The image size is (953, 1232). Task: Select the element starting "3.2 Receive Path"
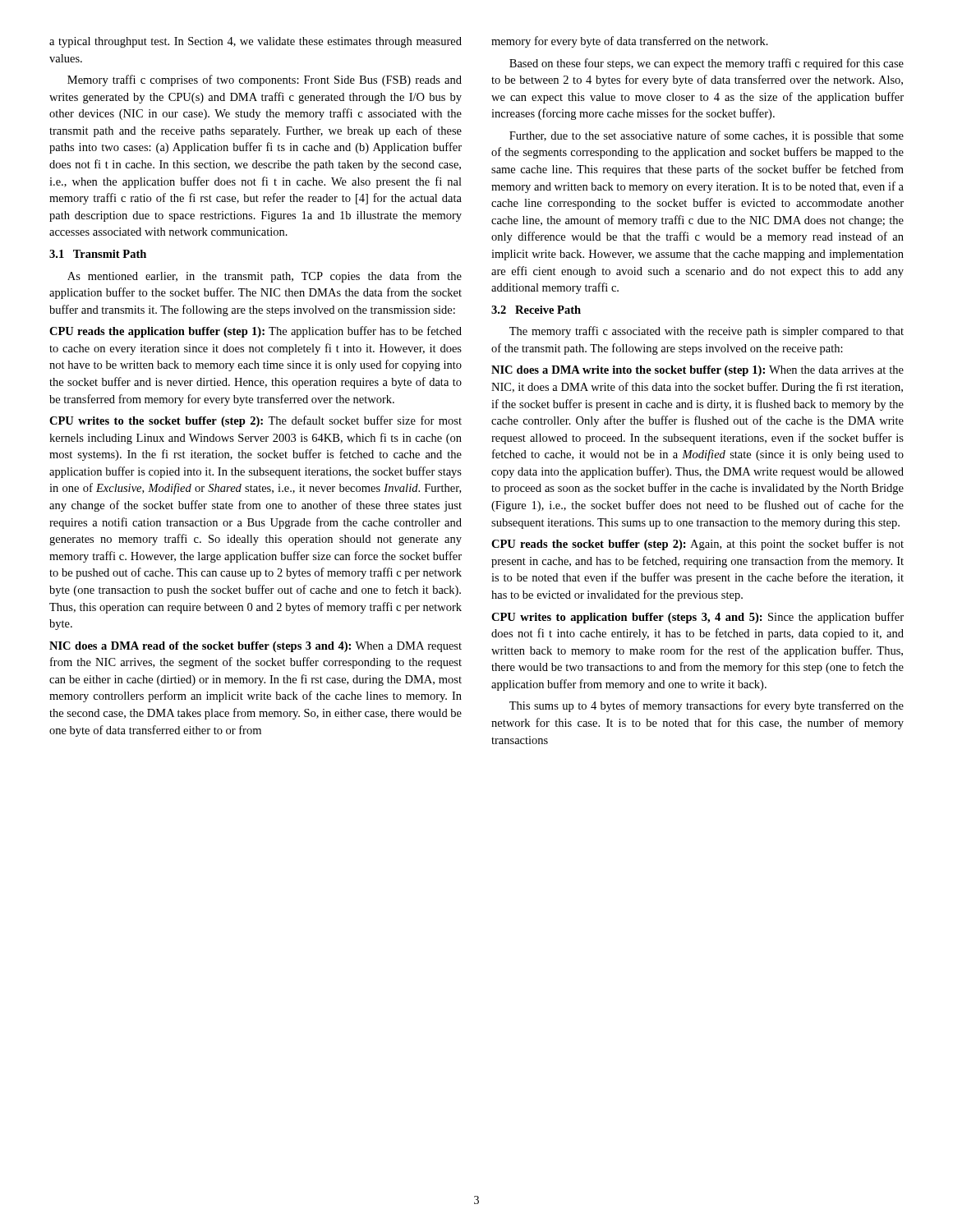[x=536, y=310]
